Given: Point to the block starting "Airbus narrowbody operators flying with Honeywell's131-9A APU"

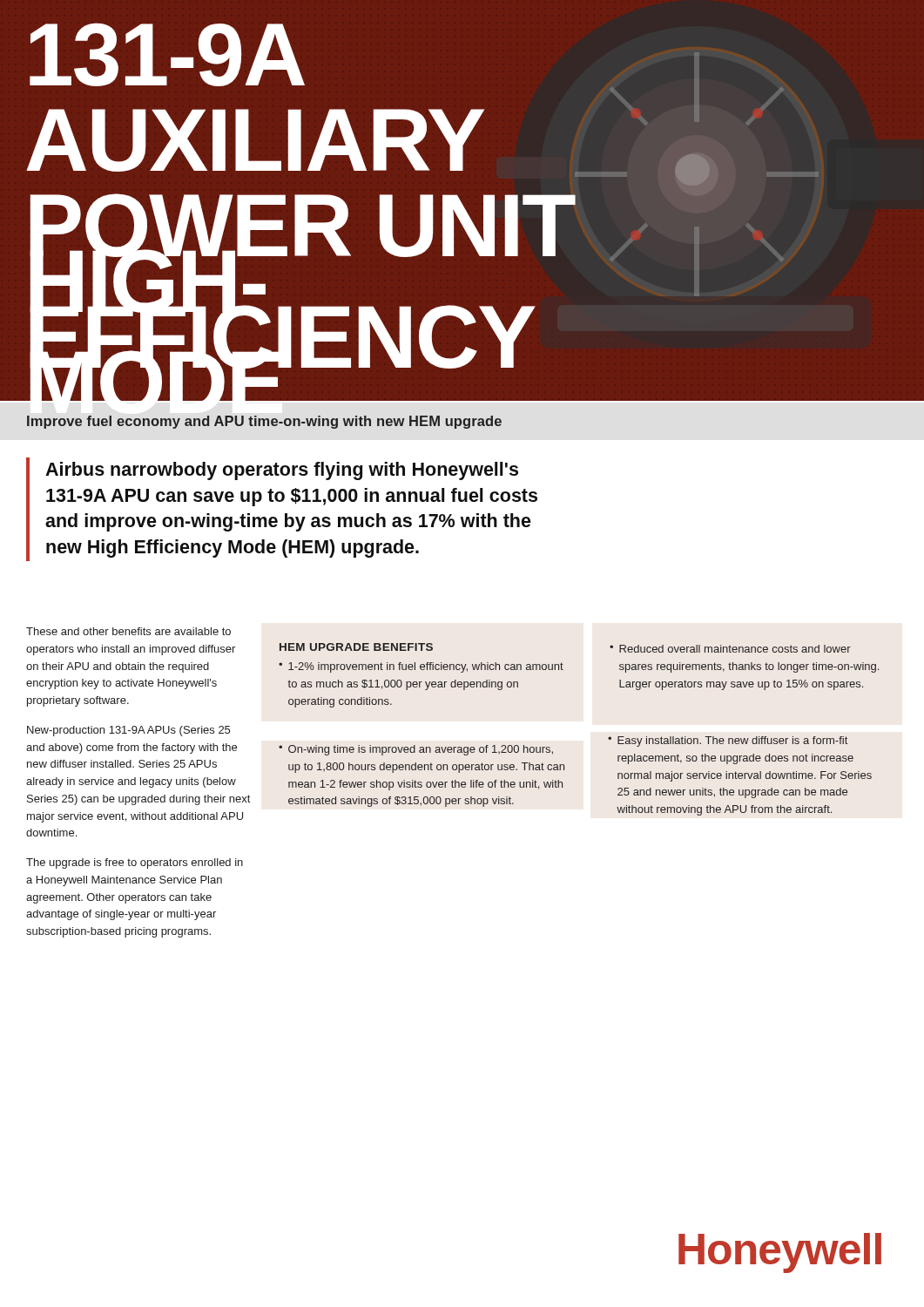Looking at the screenshot, I should [x=340, y=509].
